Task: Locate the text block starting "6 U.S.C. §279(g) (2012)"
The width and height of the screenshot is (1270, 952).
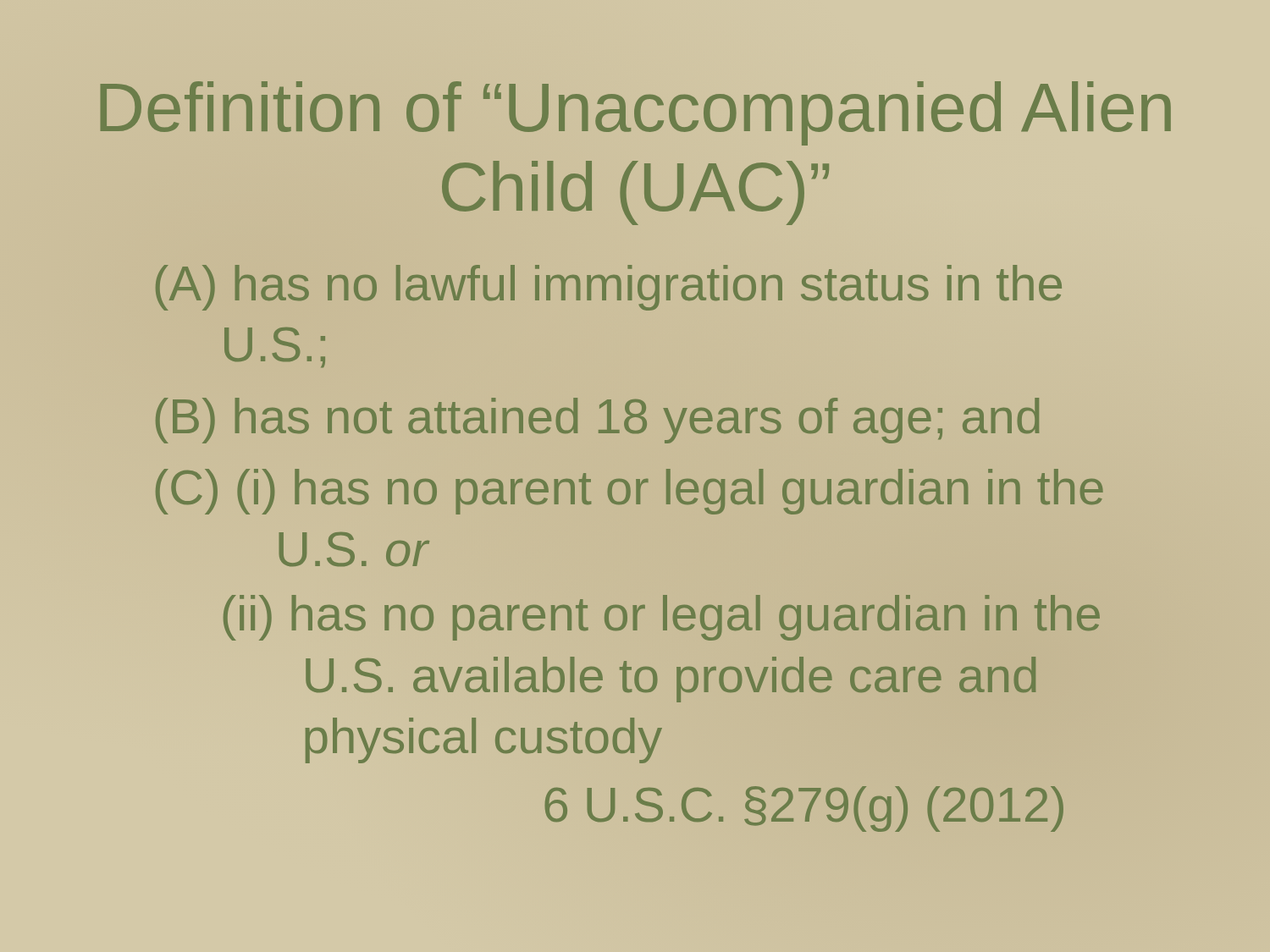Action: [804, 804]
